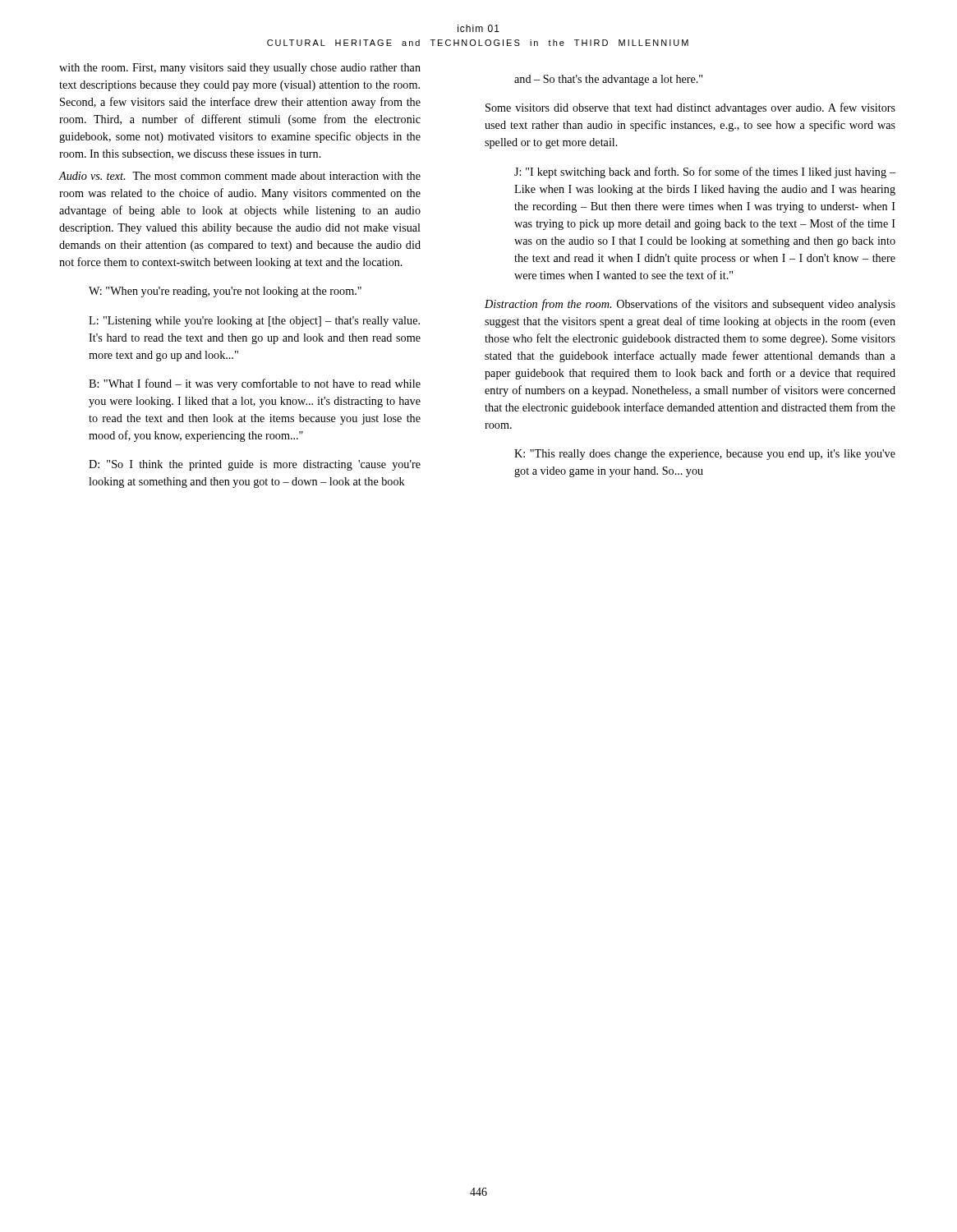Select the block starting "Distraction from the"
The image size is (957, 1232).
(690, 365)
